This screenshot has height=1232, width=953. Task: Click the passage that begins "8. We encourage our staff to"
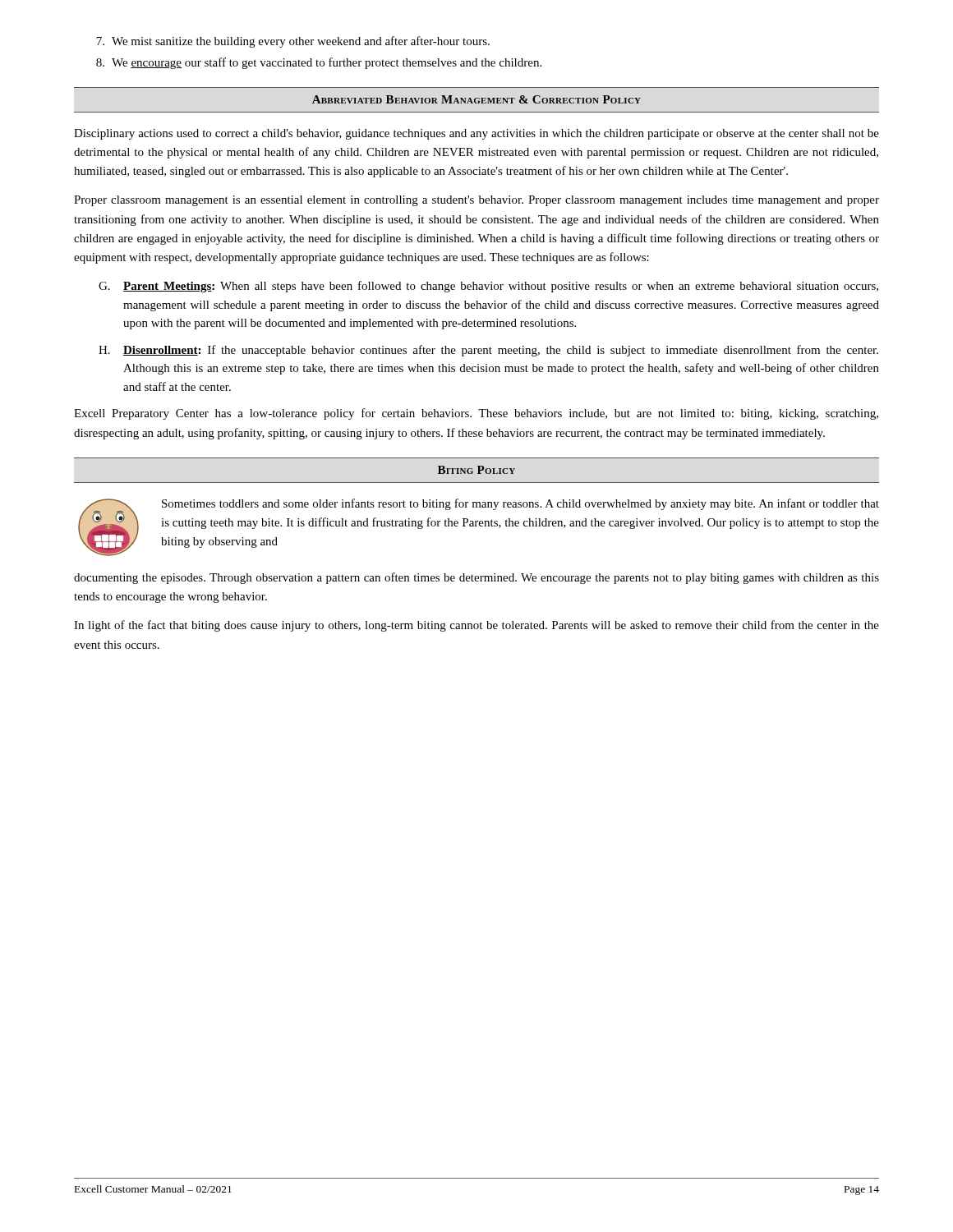(476, 63)
